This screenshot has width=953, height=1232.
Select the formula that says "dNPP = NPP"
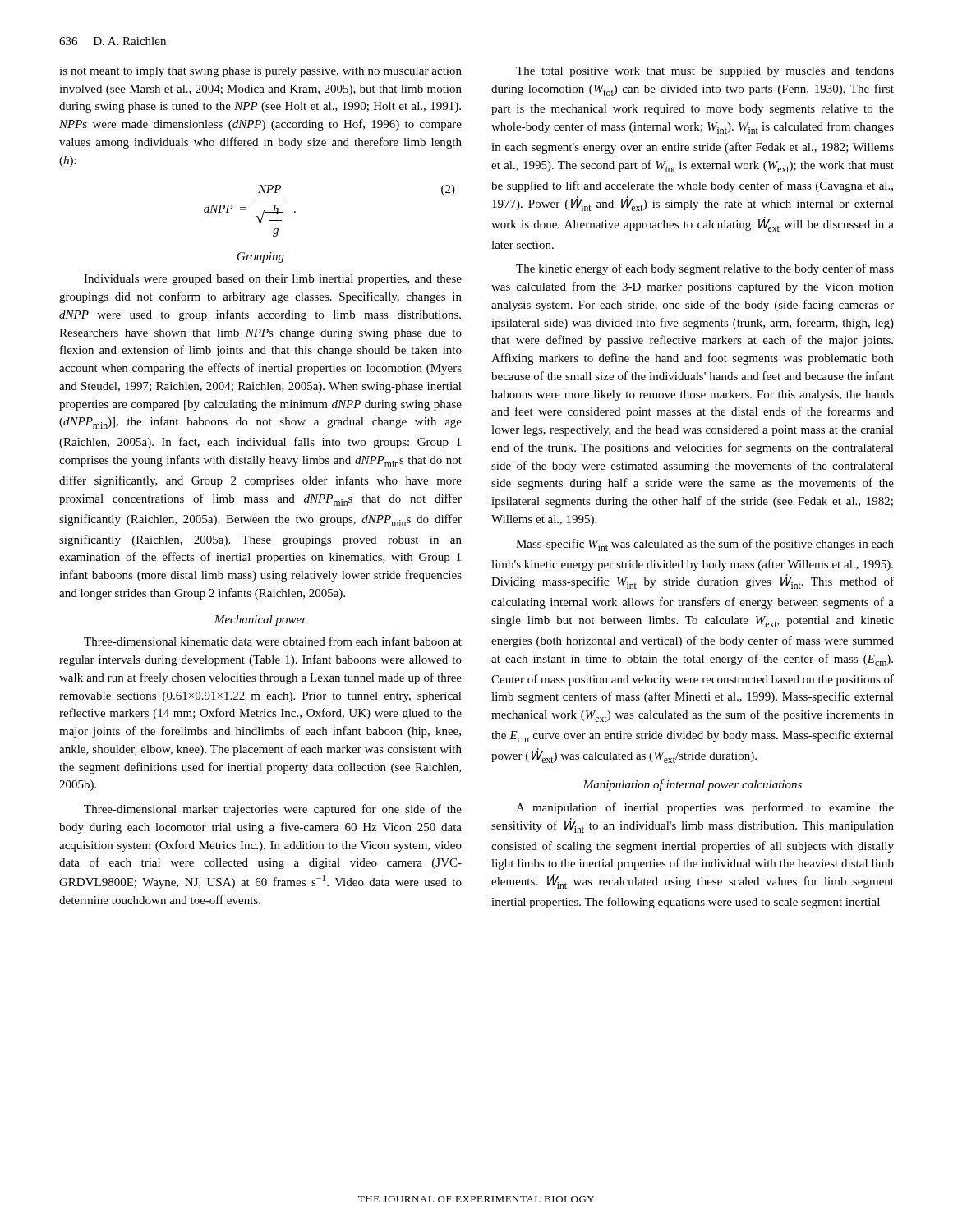click(x=269, y=189)
